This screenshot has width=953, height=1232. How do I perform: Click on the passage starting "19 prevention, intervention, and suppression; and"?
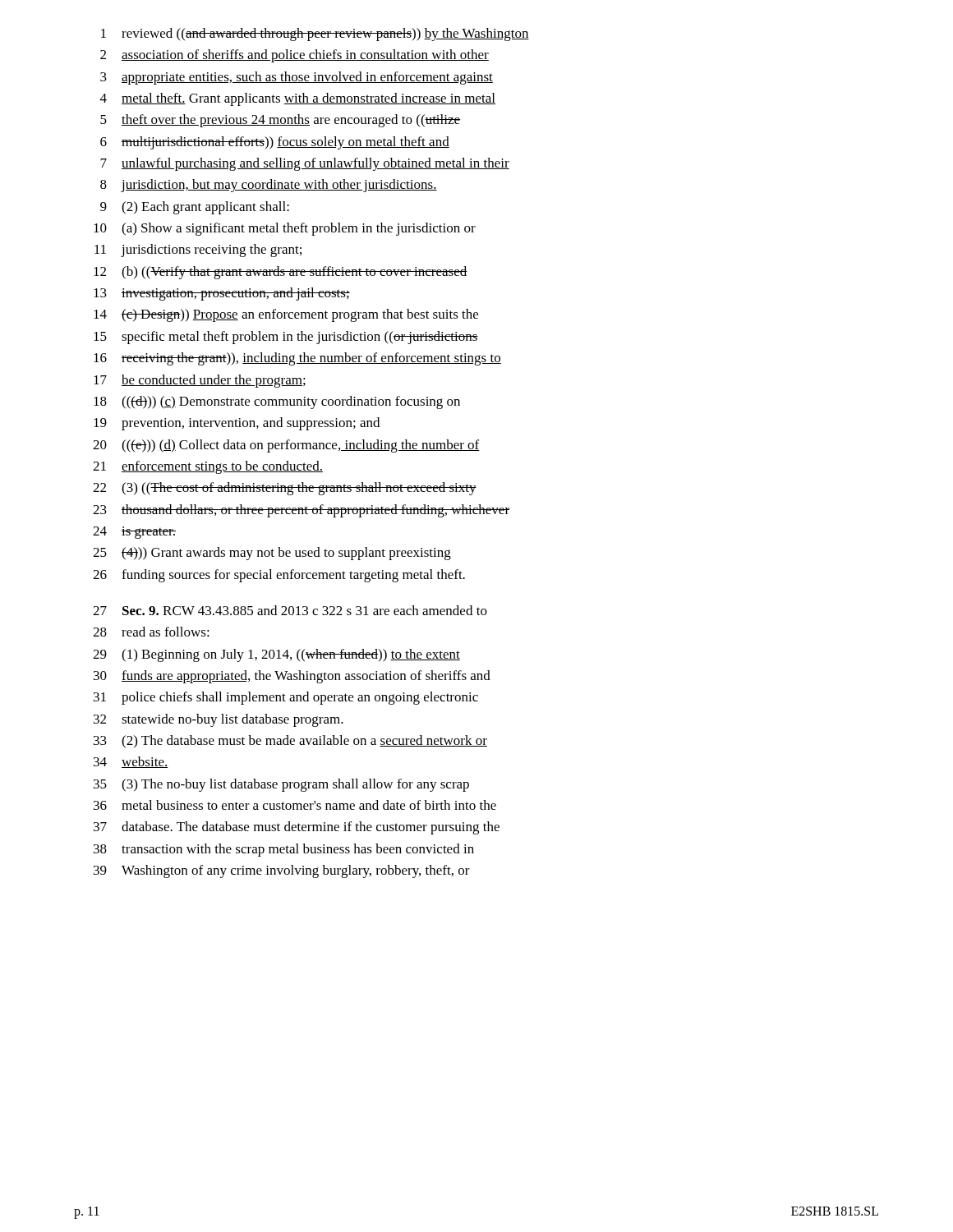tap(237, 424)
